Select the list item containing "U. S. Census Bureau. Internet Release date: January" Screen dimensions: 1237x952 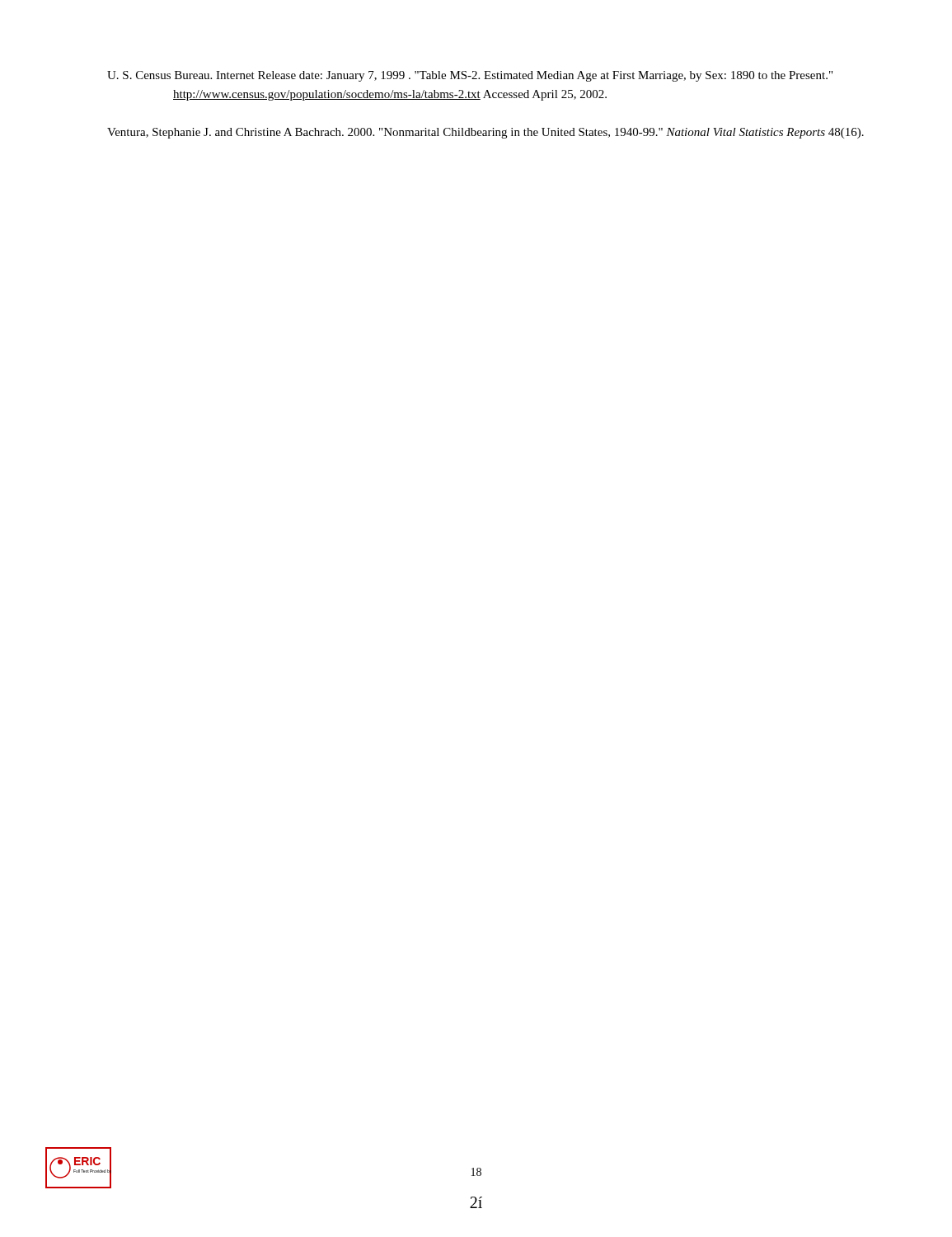click(488, 85)
